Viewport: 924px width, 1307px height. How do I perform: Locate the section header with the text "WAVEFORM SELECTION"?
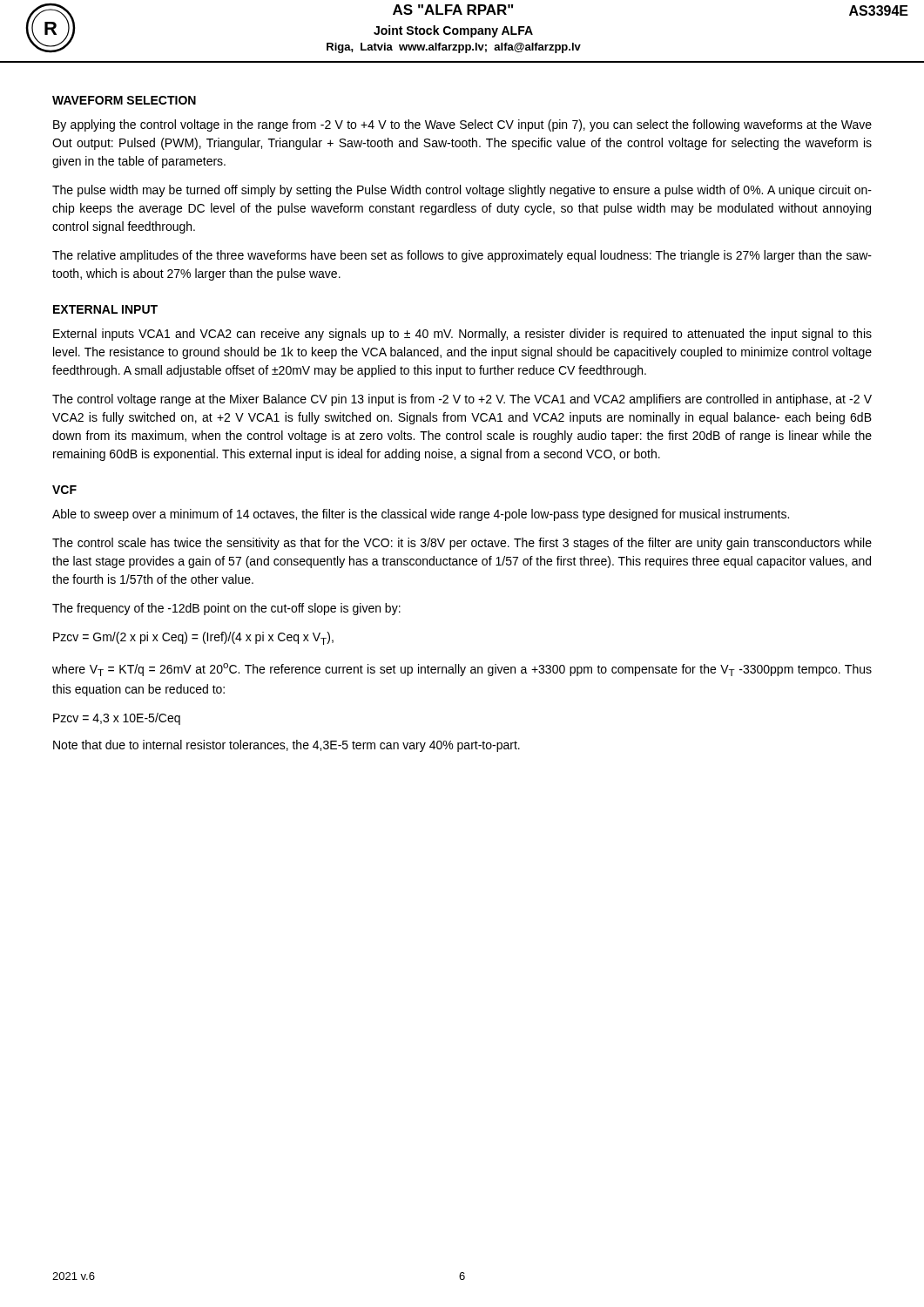(124, 100)
